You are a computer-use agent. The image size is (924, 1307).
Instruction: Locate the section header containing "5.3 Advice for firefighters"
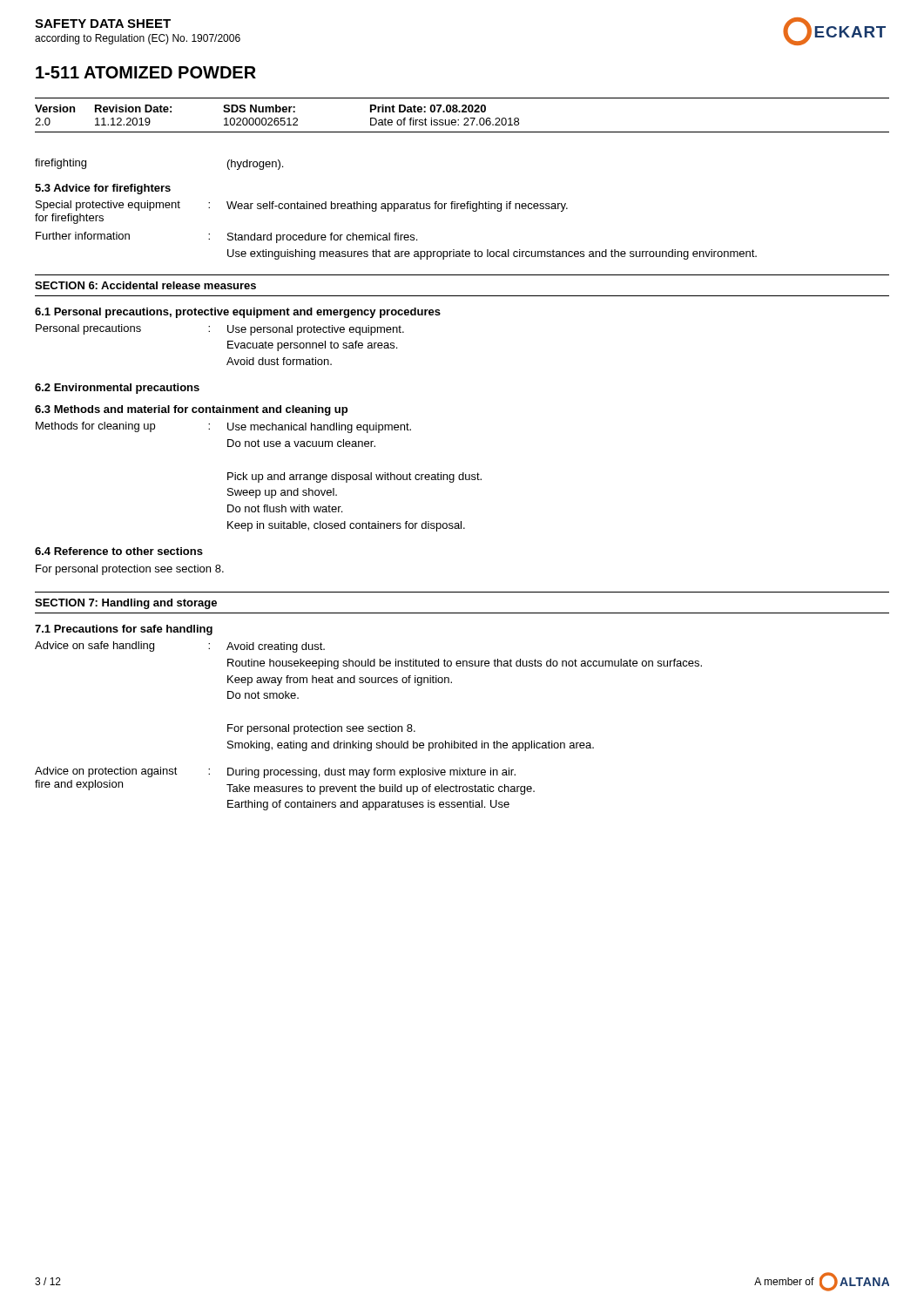pos(103,188)
